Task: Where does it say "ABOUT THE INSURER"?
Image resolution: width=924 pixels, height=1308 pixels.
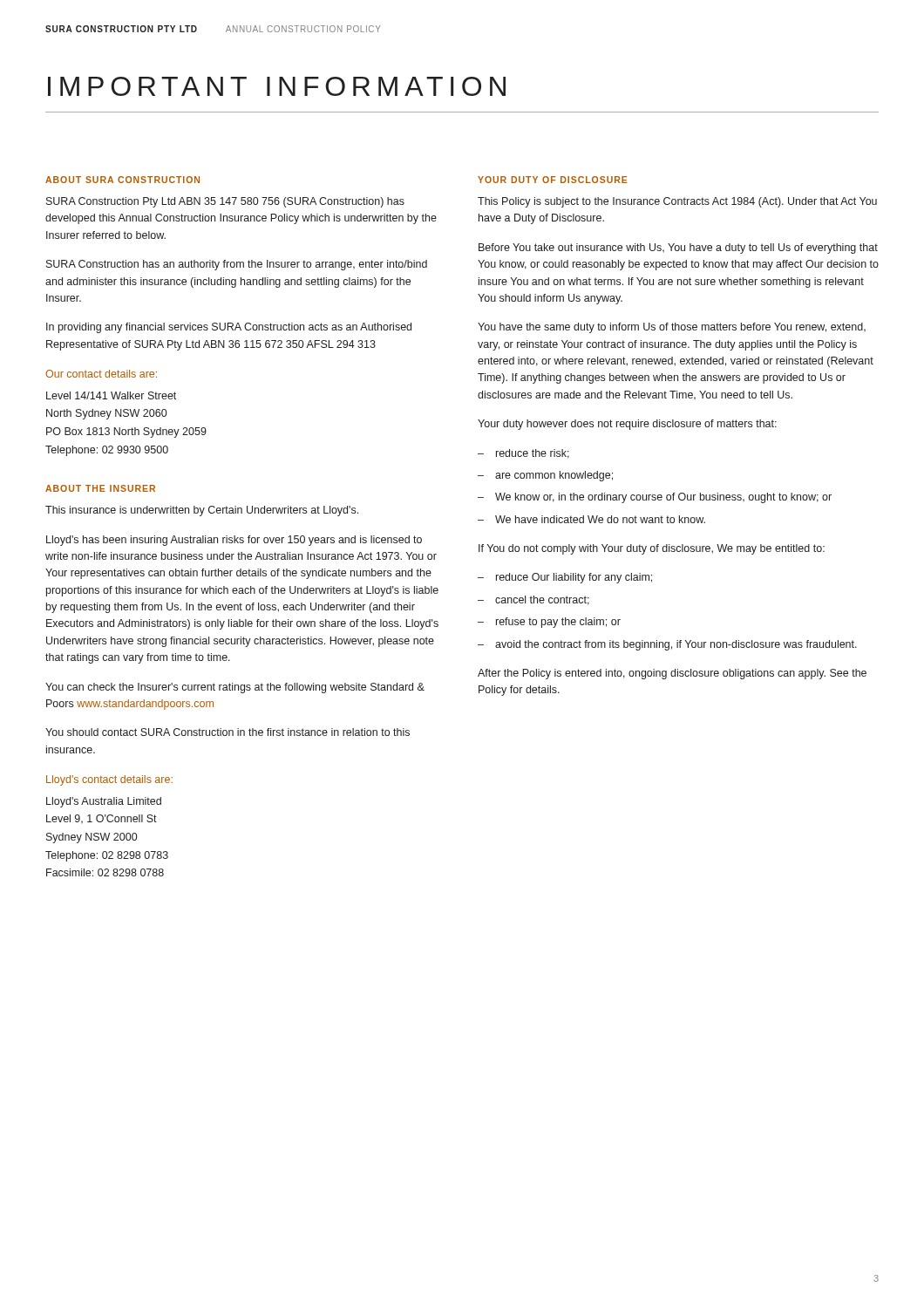Action: pos(101,488)
